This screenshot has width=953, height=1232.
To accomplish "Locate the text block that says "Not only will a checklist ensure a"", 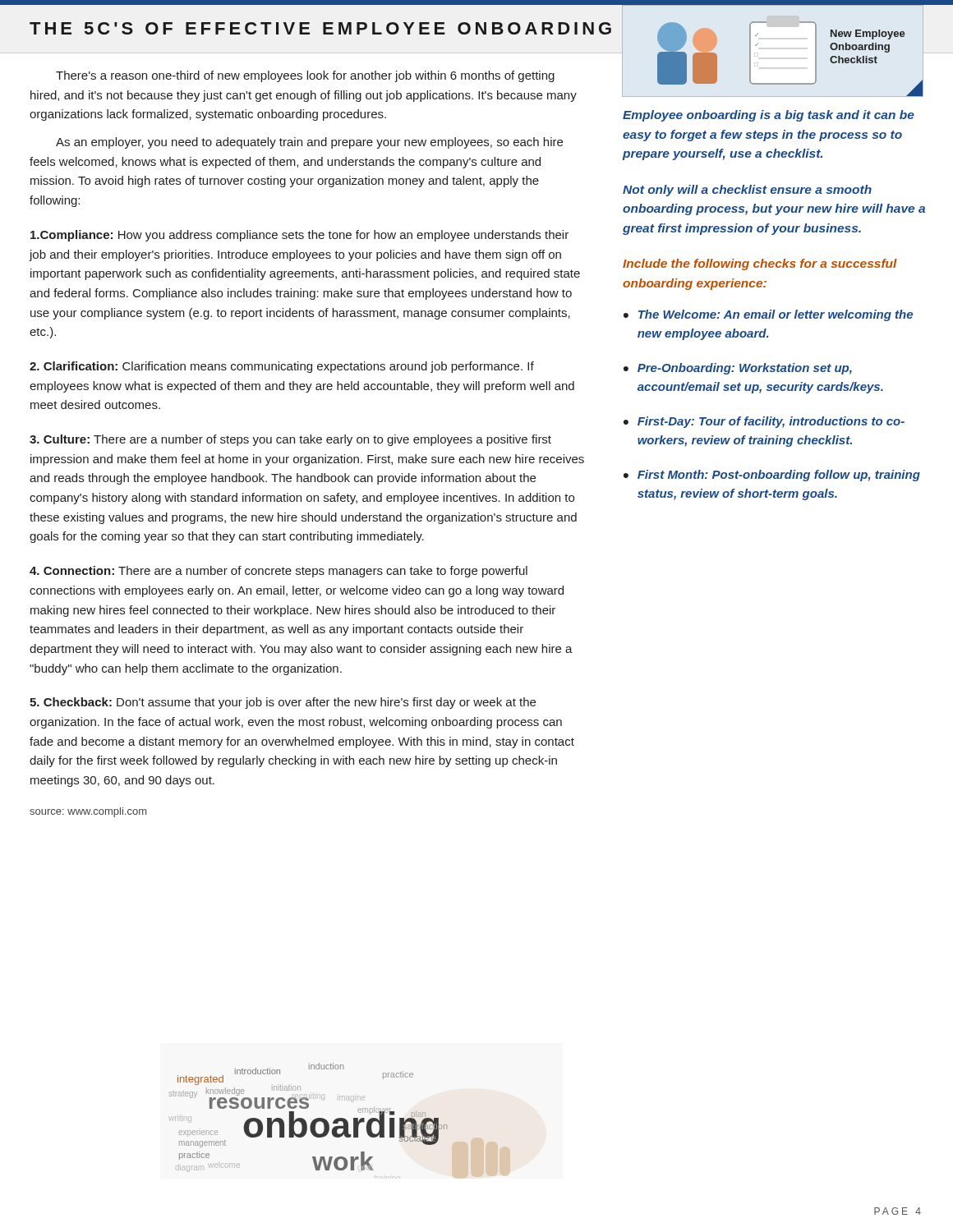I will coord(774,208).
